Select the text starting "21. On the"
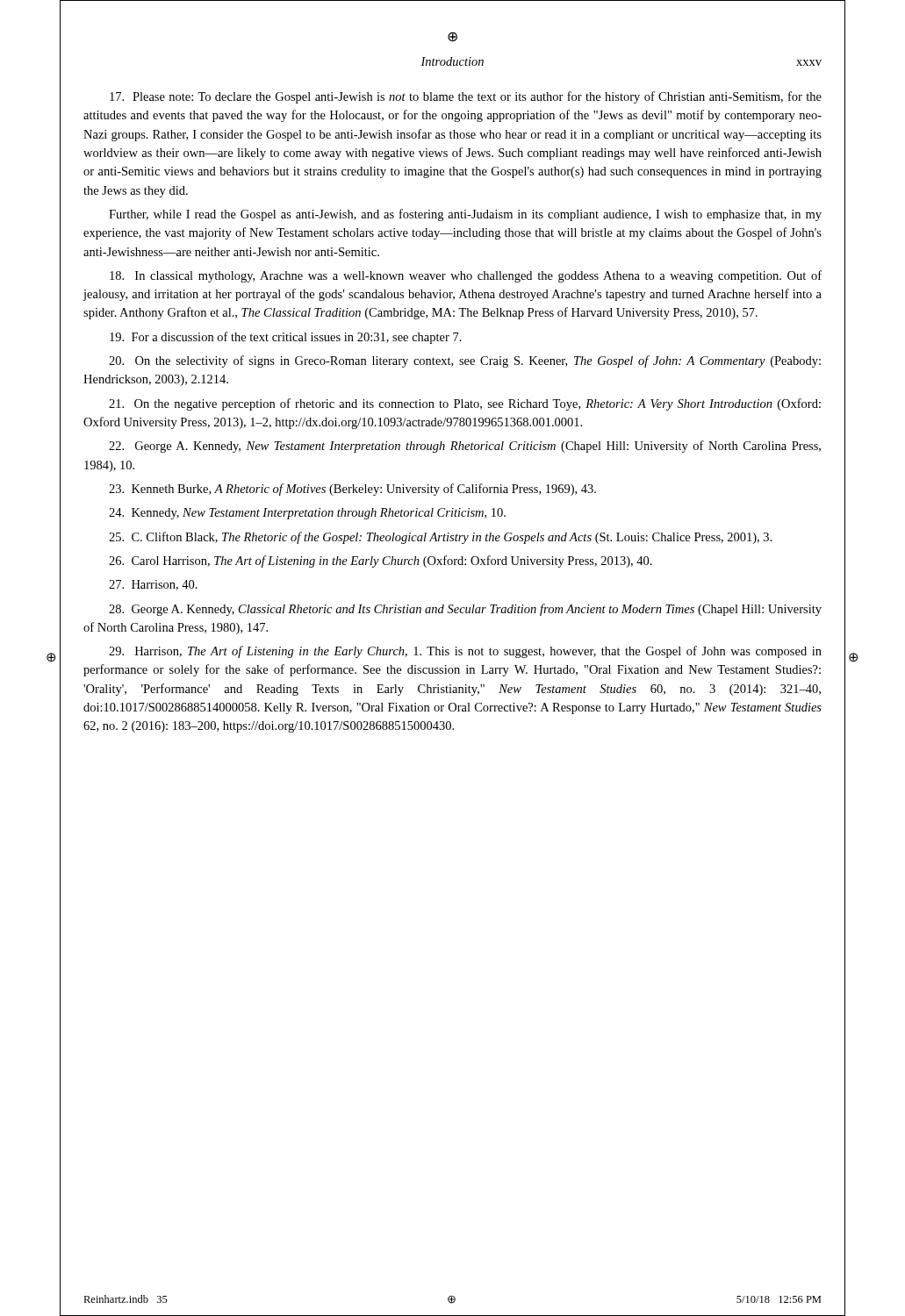Viewport: 905px width, 1316px height. click(x=452, y=413)
